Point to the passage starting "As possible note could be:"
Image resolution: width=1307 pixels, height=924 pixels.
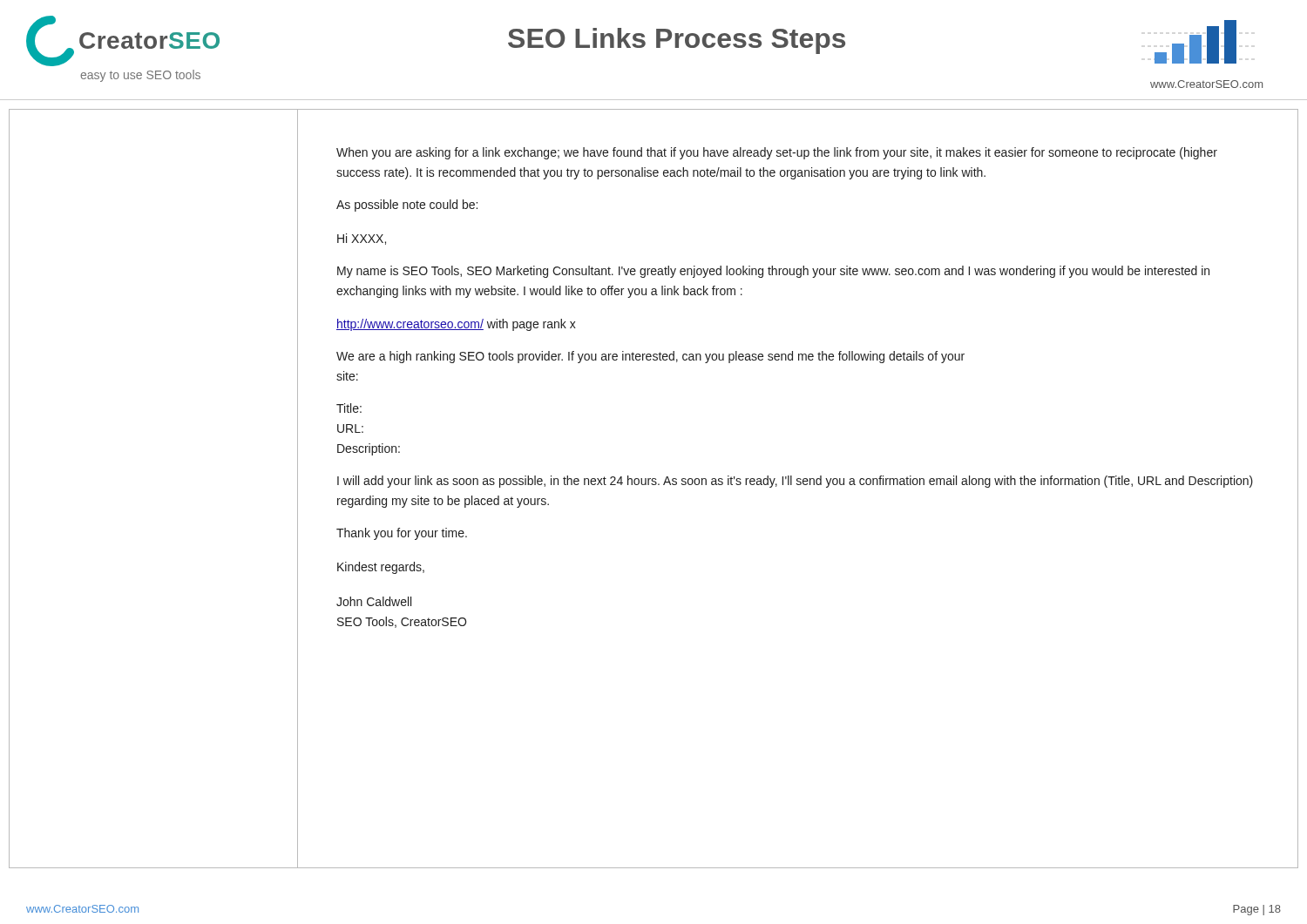click(x=407, y=206)
